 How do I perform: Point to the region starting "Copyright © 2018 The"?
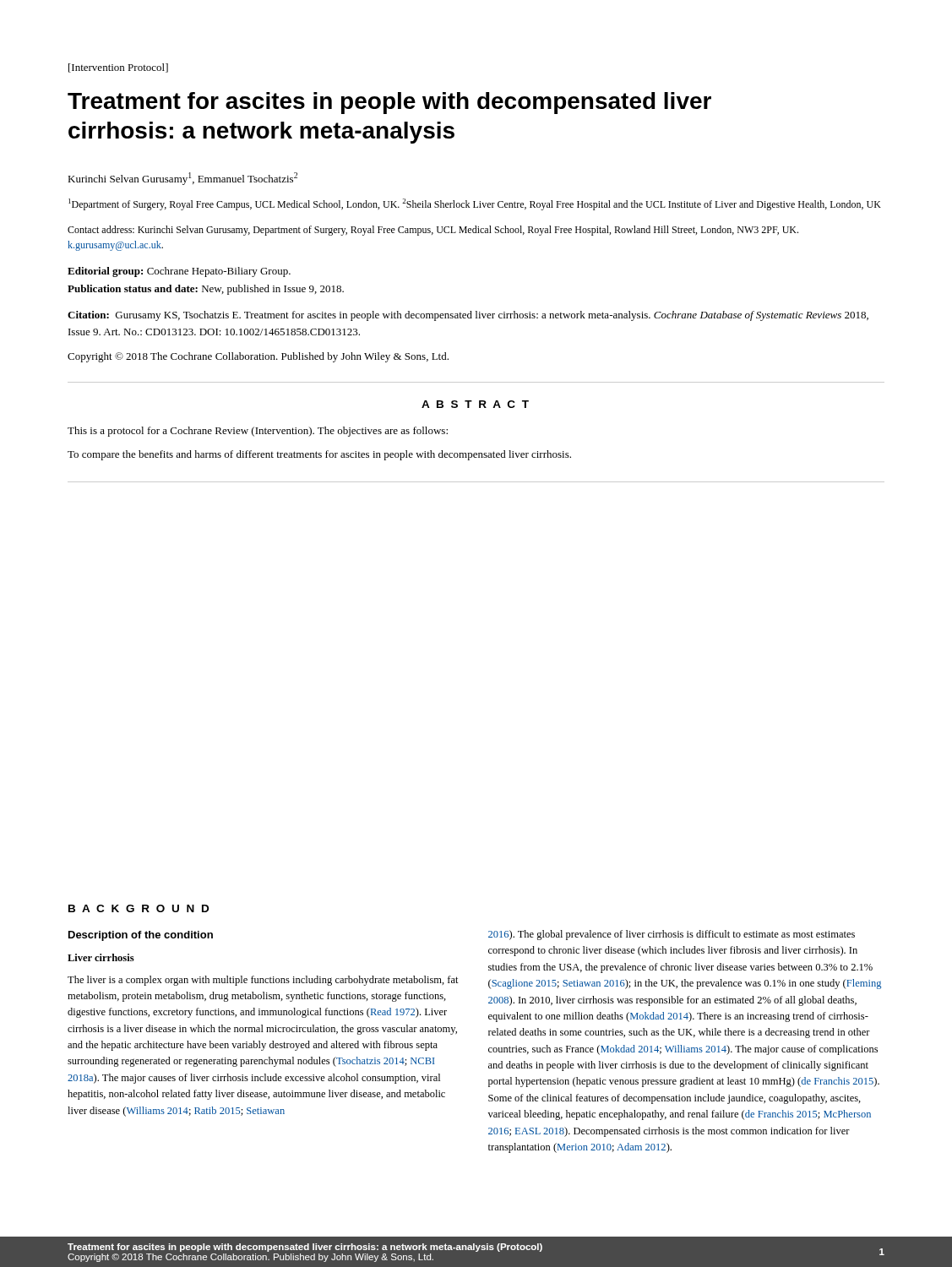coord(258,356)
